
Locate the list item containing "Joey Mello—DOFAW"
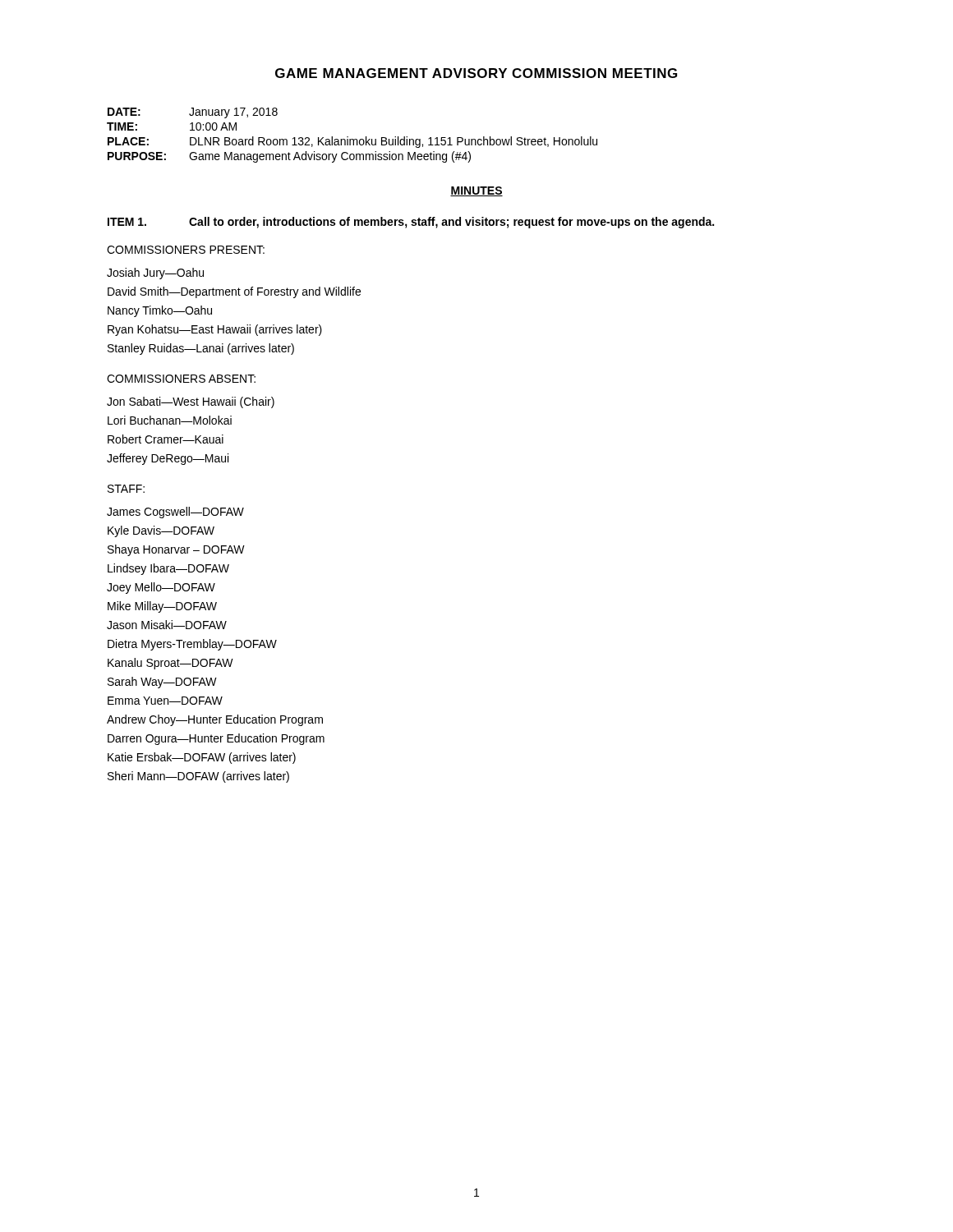(161, 587)
